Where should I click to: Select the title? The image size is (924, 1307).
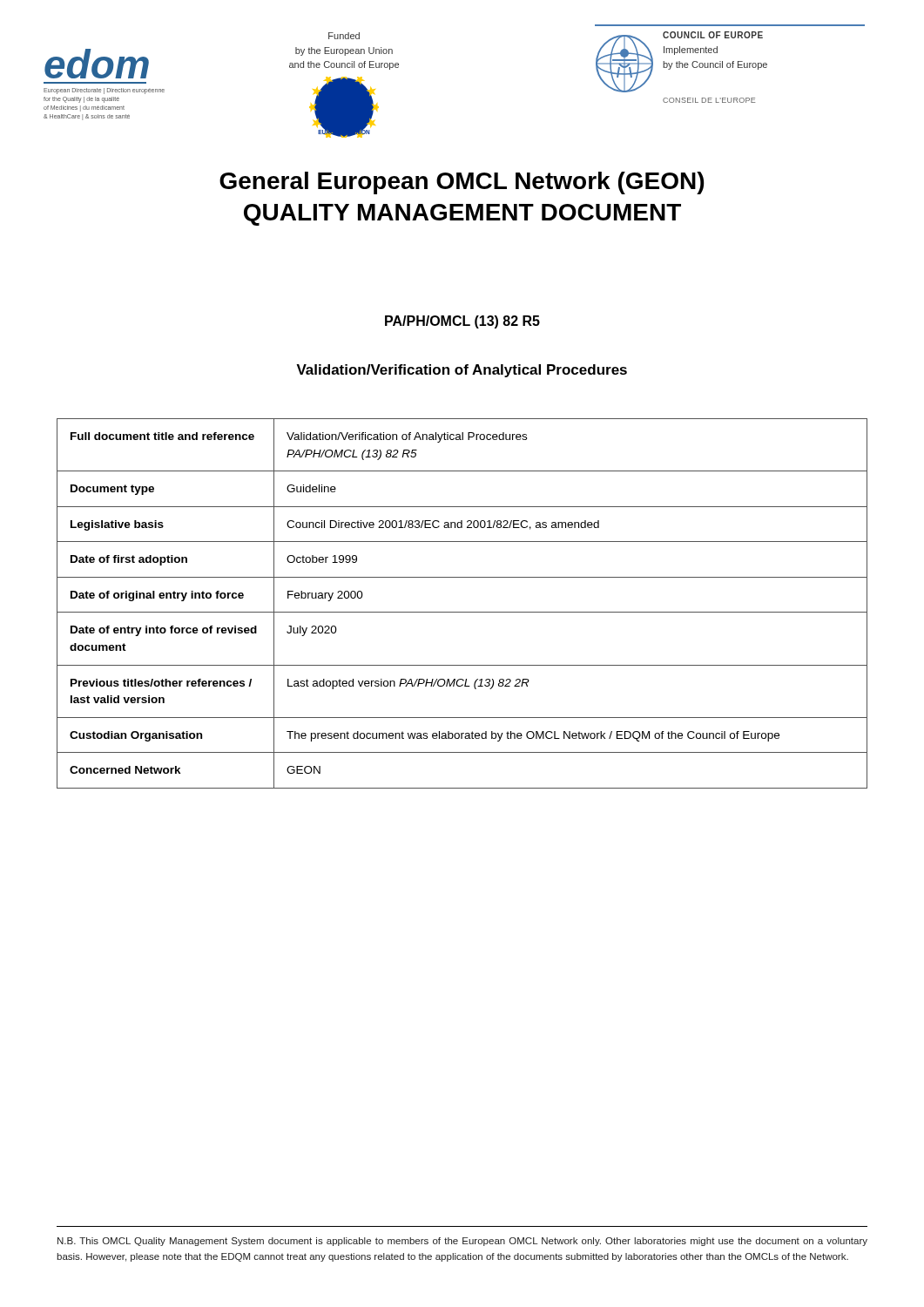click(462, 197)
